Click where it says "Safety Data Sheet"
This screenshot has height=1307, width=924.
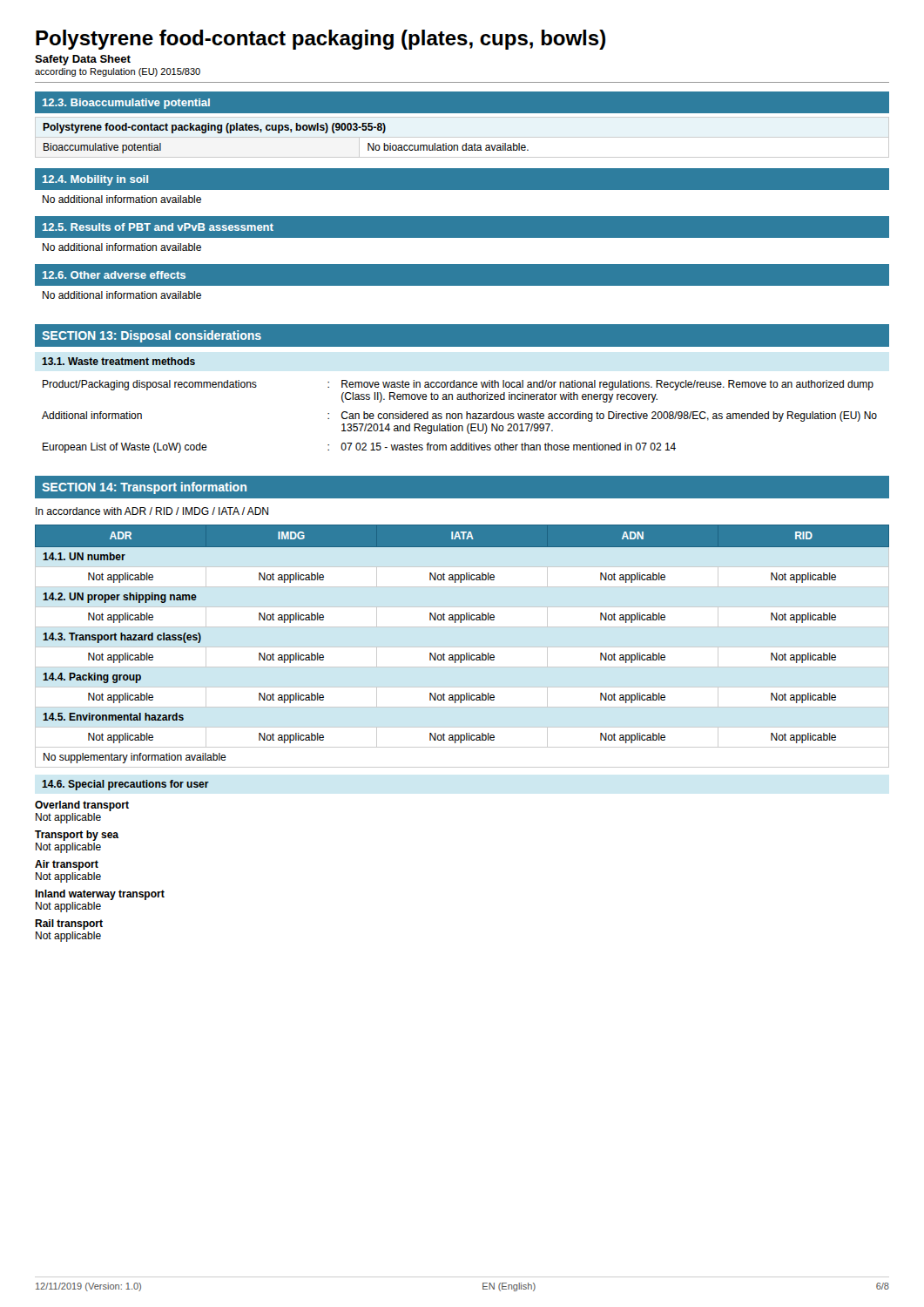pyautogui.click(x=83, y=59)
